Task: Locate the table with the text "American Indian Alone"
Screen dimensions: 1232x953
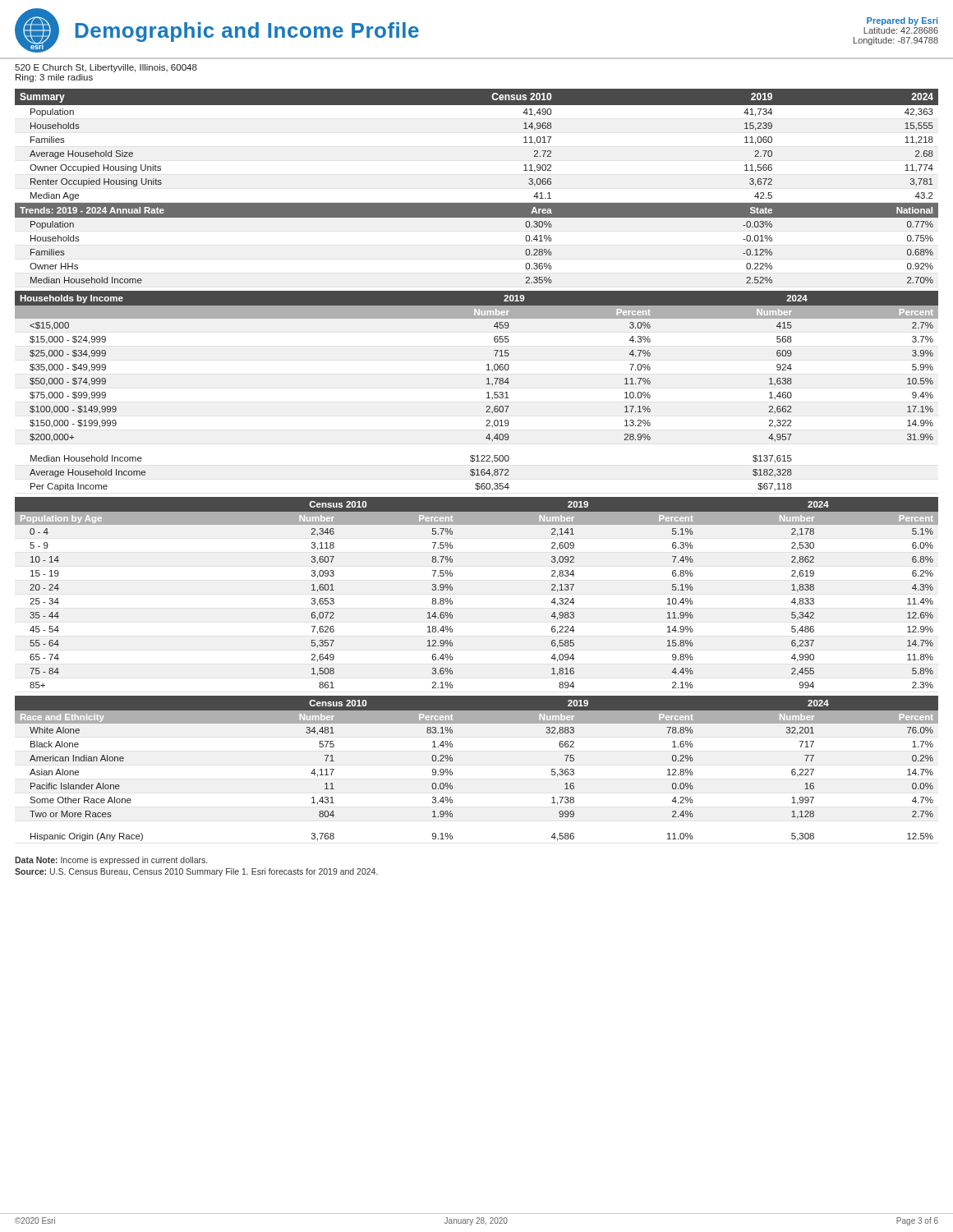Action: [476, 770]
